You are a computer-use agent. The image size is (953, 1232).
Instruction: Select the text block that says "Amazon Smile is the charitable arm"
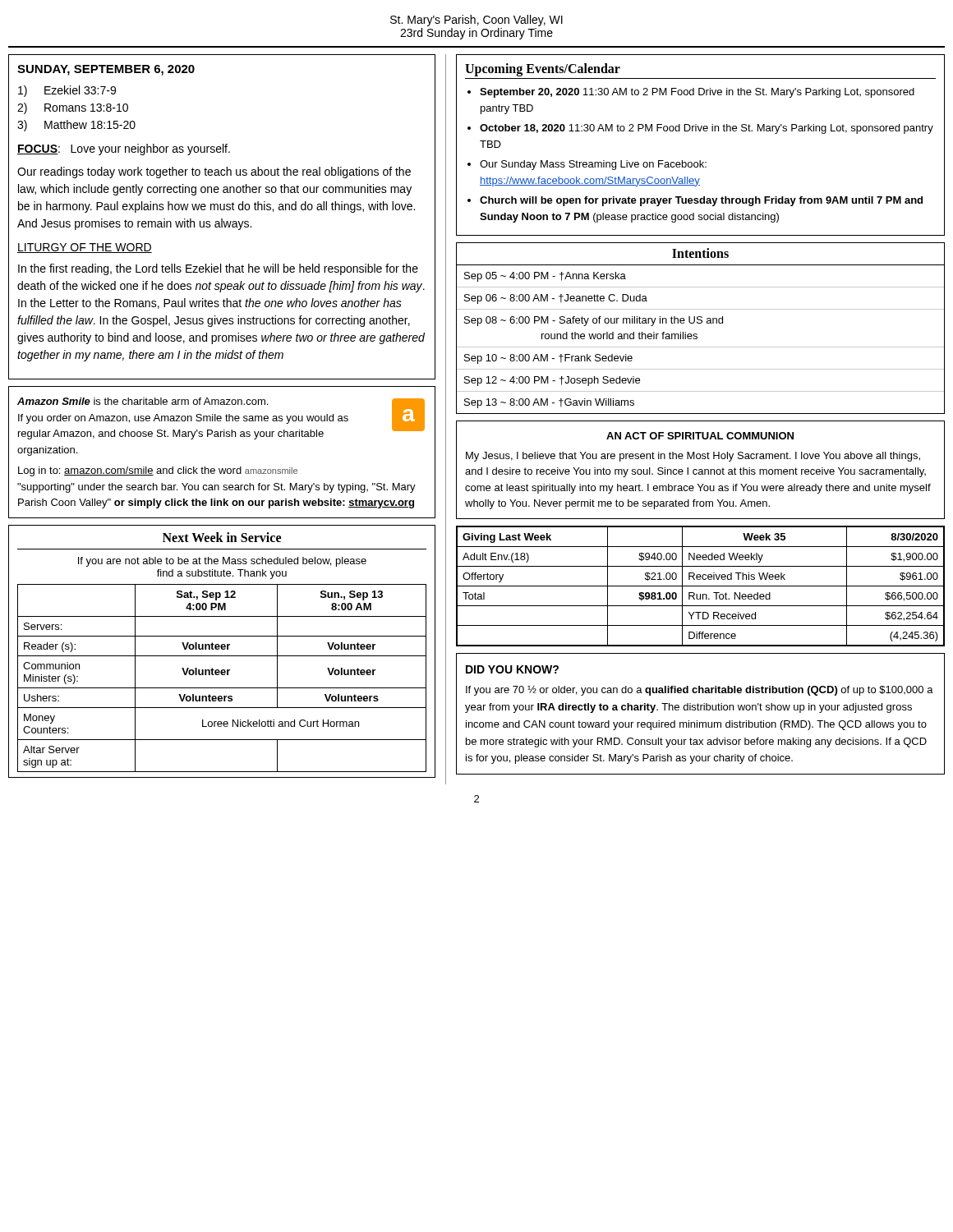(x=221, y=418)
